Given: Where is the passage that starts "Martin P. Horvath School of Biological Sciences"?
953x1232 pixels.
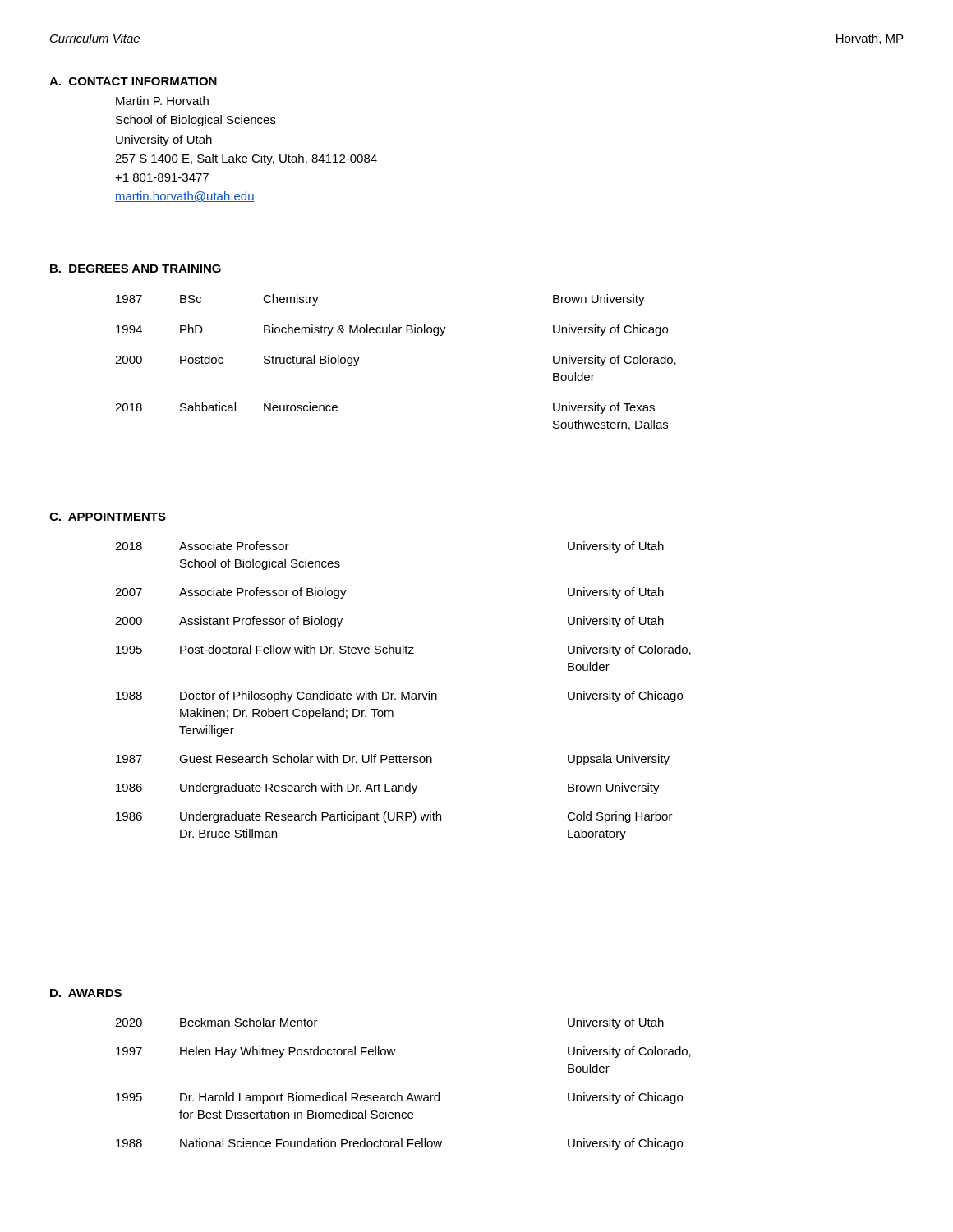Looking at the screenshot, I should pyautogui.click(x=246, y=148).
